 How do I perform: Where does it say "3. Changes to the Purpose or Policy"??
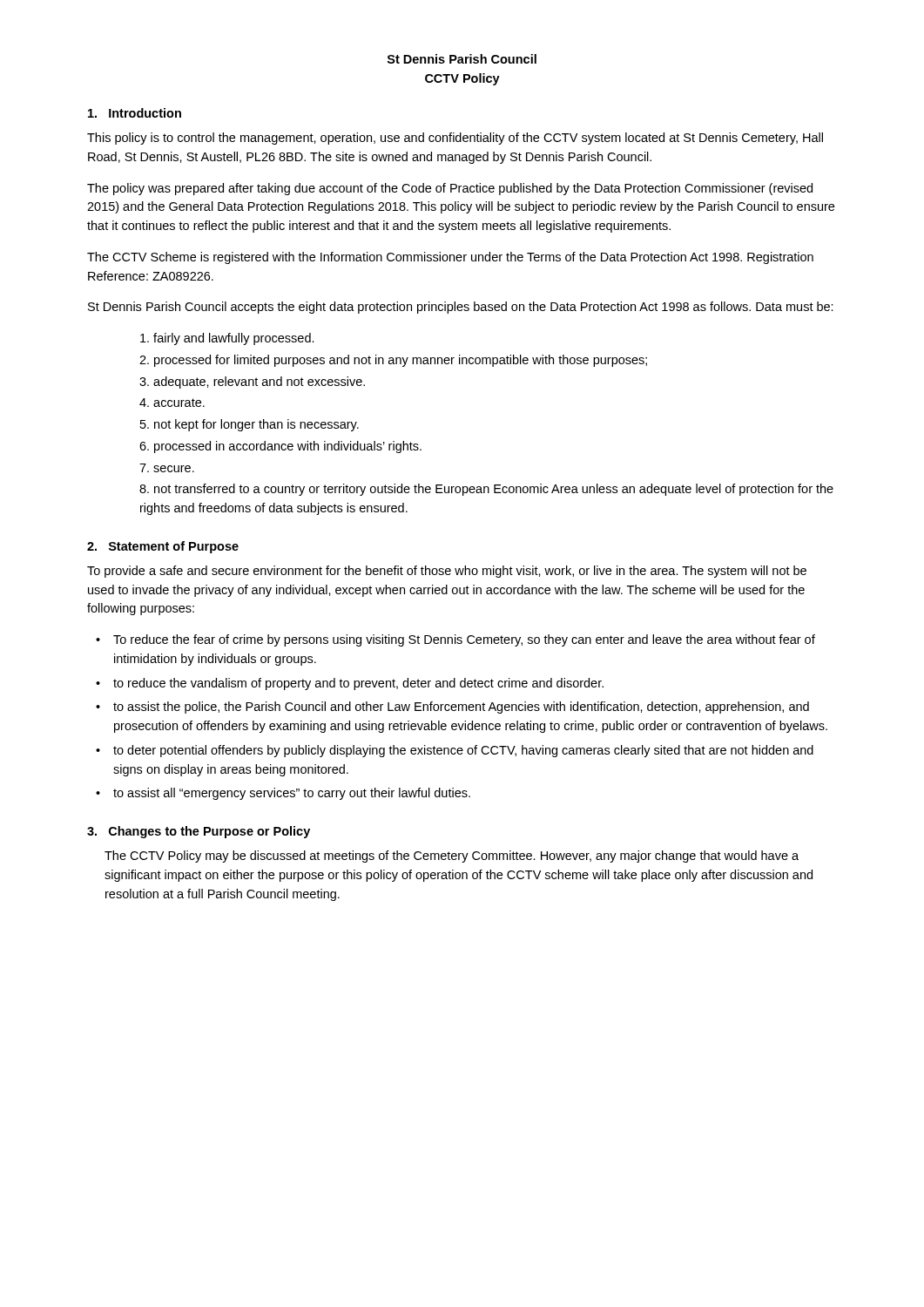[199, 831]
